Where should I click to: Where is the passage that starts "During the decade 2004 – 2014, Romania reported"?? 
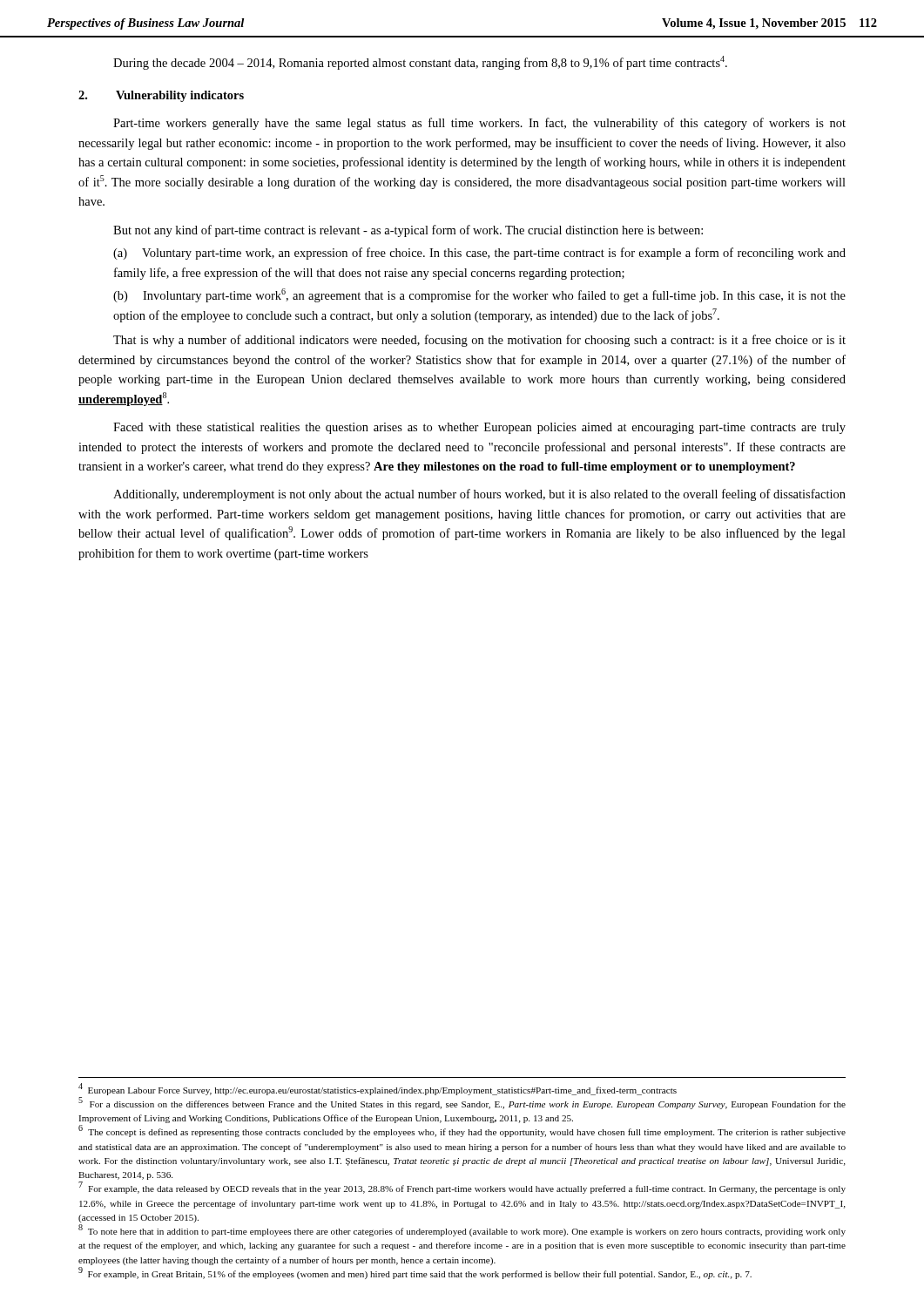tap(462, 63)
